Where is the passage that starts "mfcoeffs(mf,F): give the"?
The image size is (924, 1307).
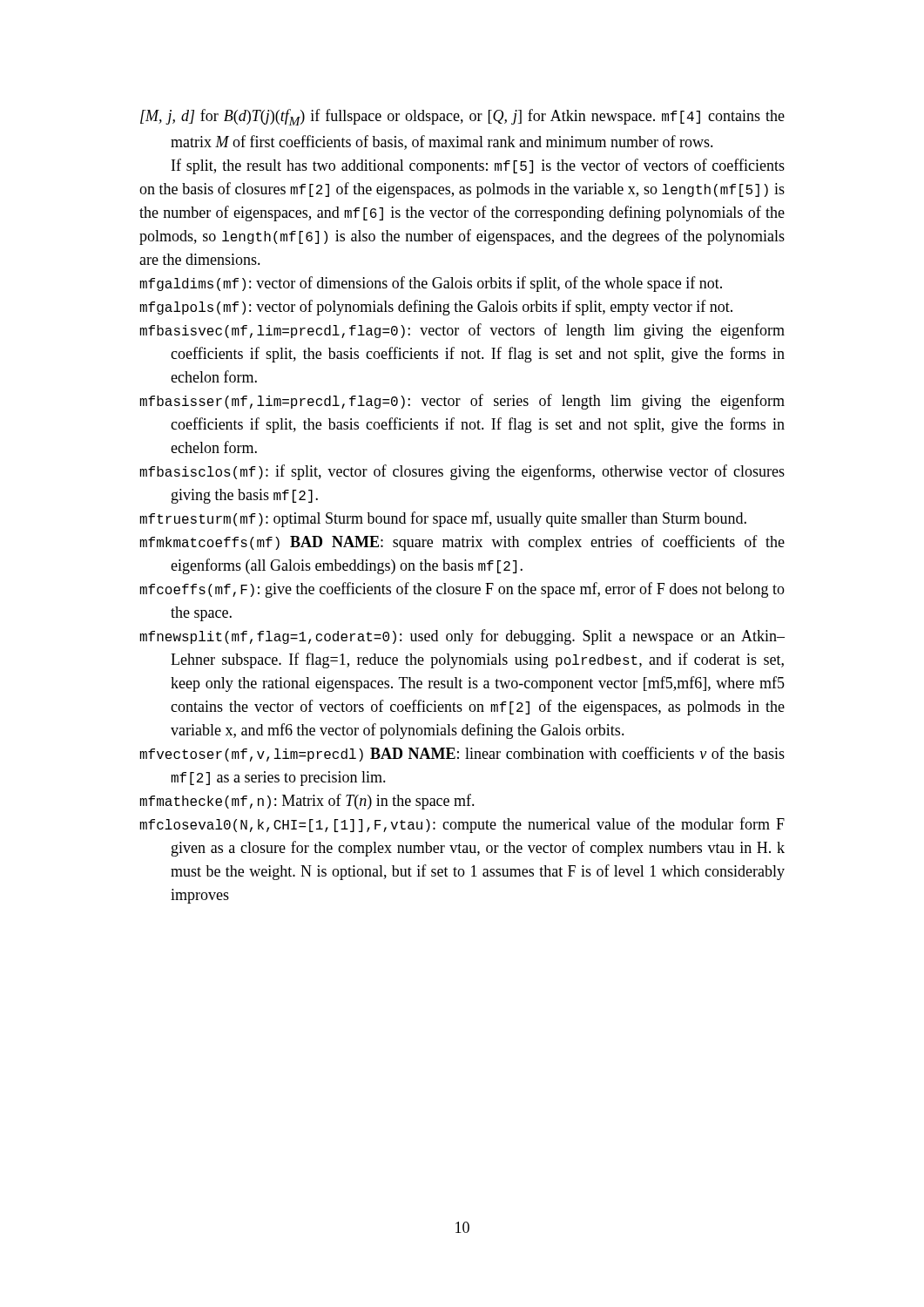462,601
